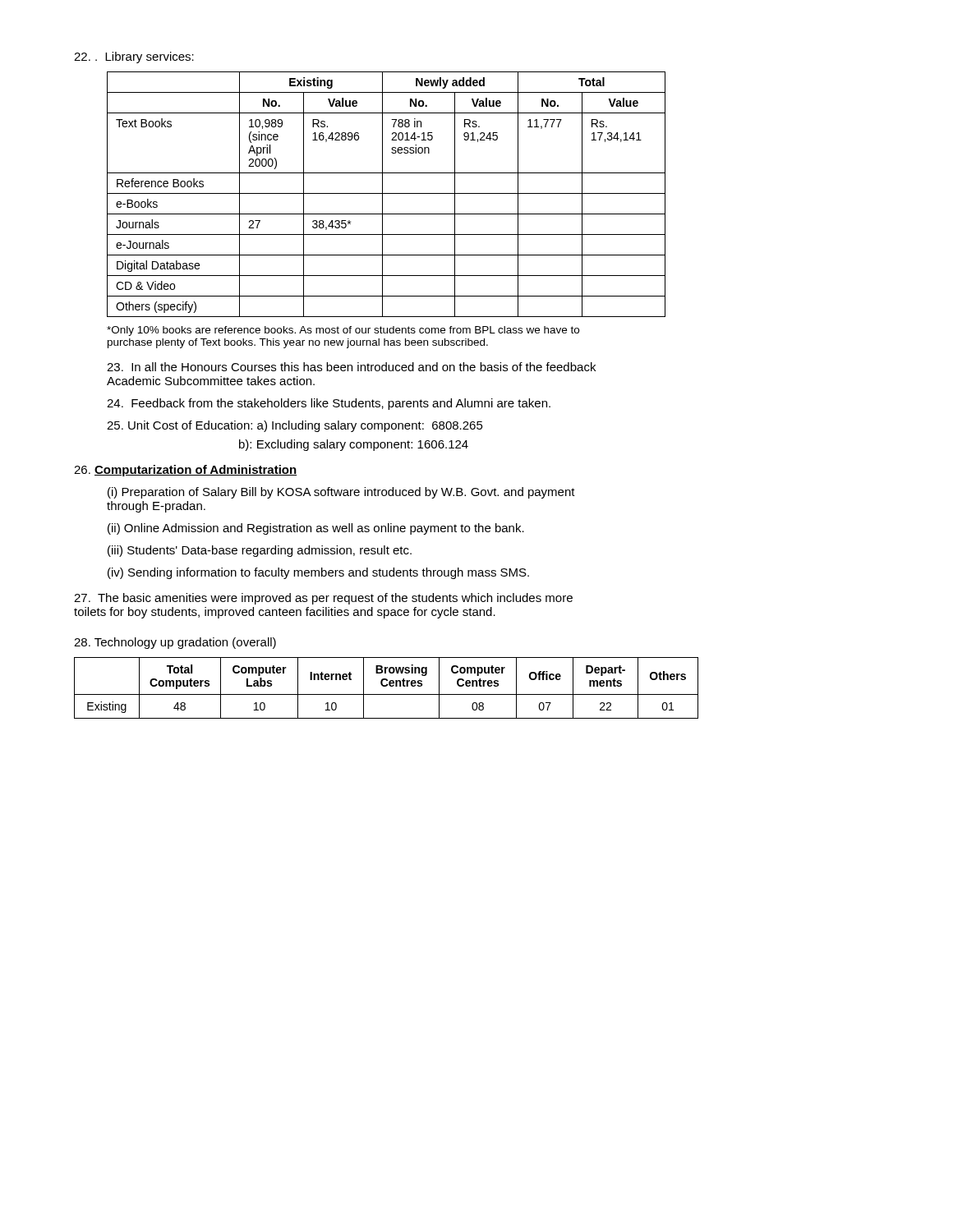Locate the text "26. Computarization of Administration"
The height and width of the screenshot is (1232, 953).
click(x=185, y=469)
